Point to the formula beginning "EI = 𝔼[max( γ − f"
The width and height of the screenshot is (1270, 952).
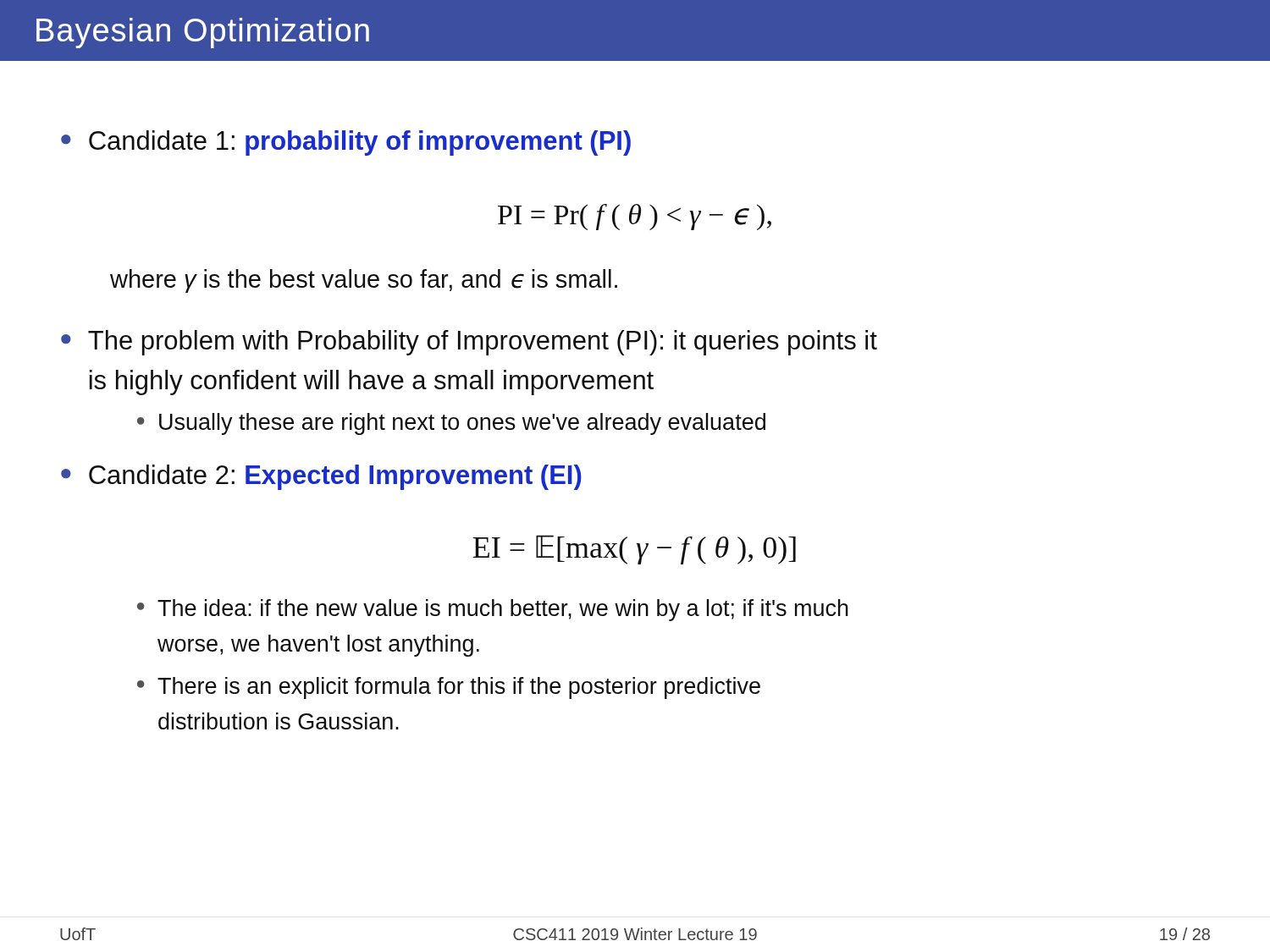(x=635, y=545)
